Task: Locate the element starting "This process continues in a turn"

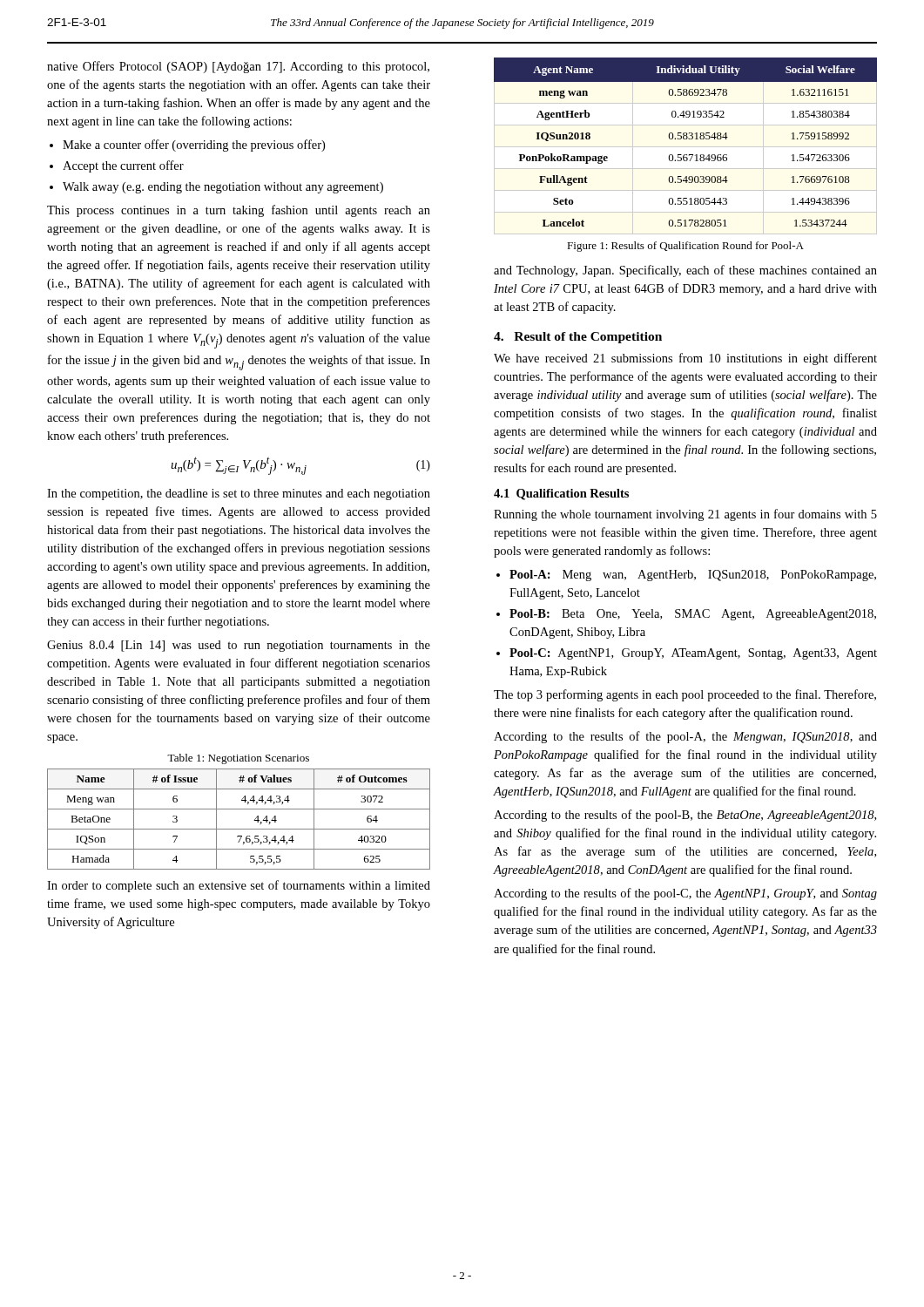Action: click(239, 323)
